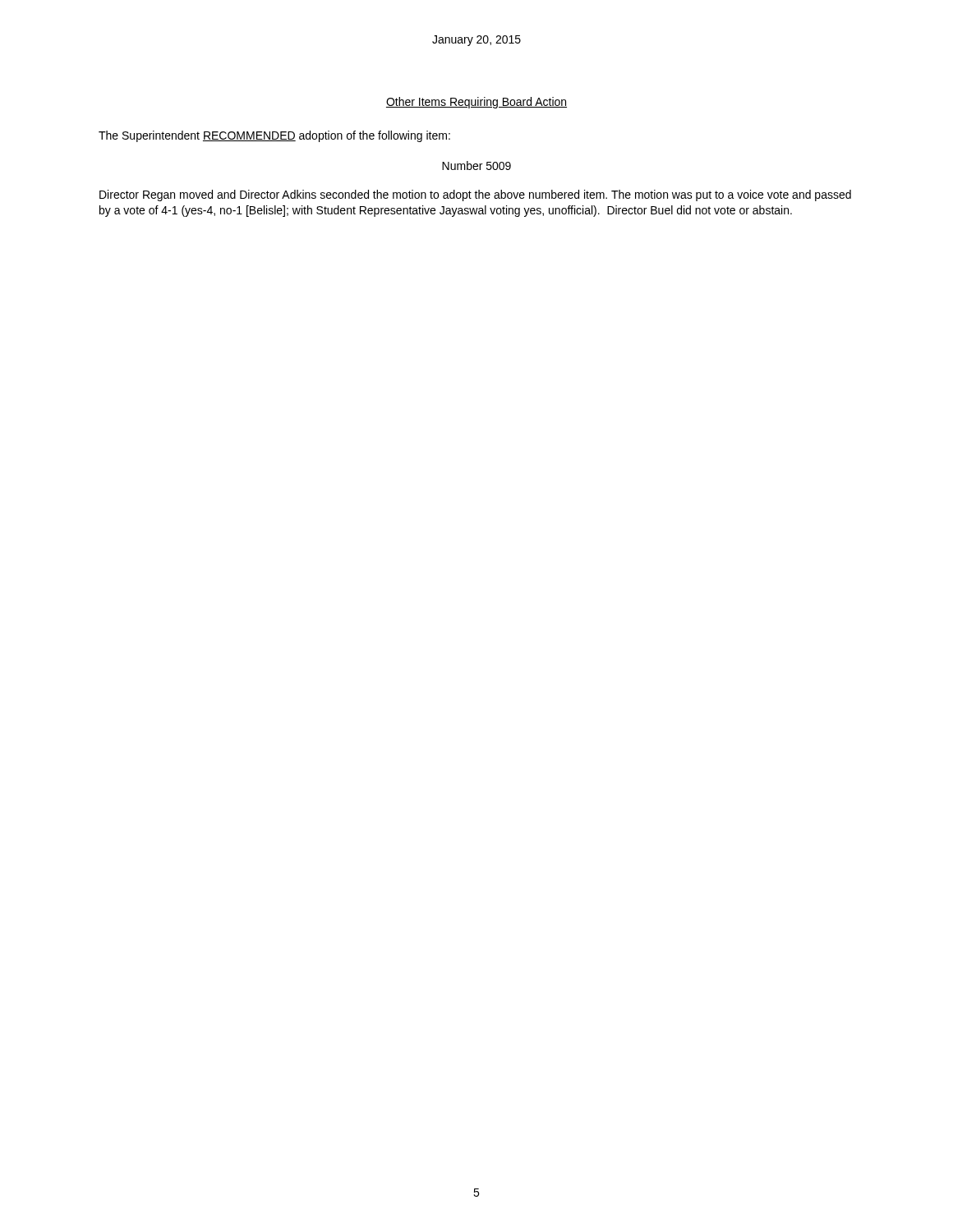Where is the section header that starts "Other Items Requiring Board"?
Viewport: 953px width, 1232px height.
point(476,102)
